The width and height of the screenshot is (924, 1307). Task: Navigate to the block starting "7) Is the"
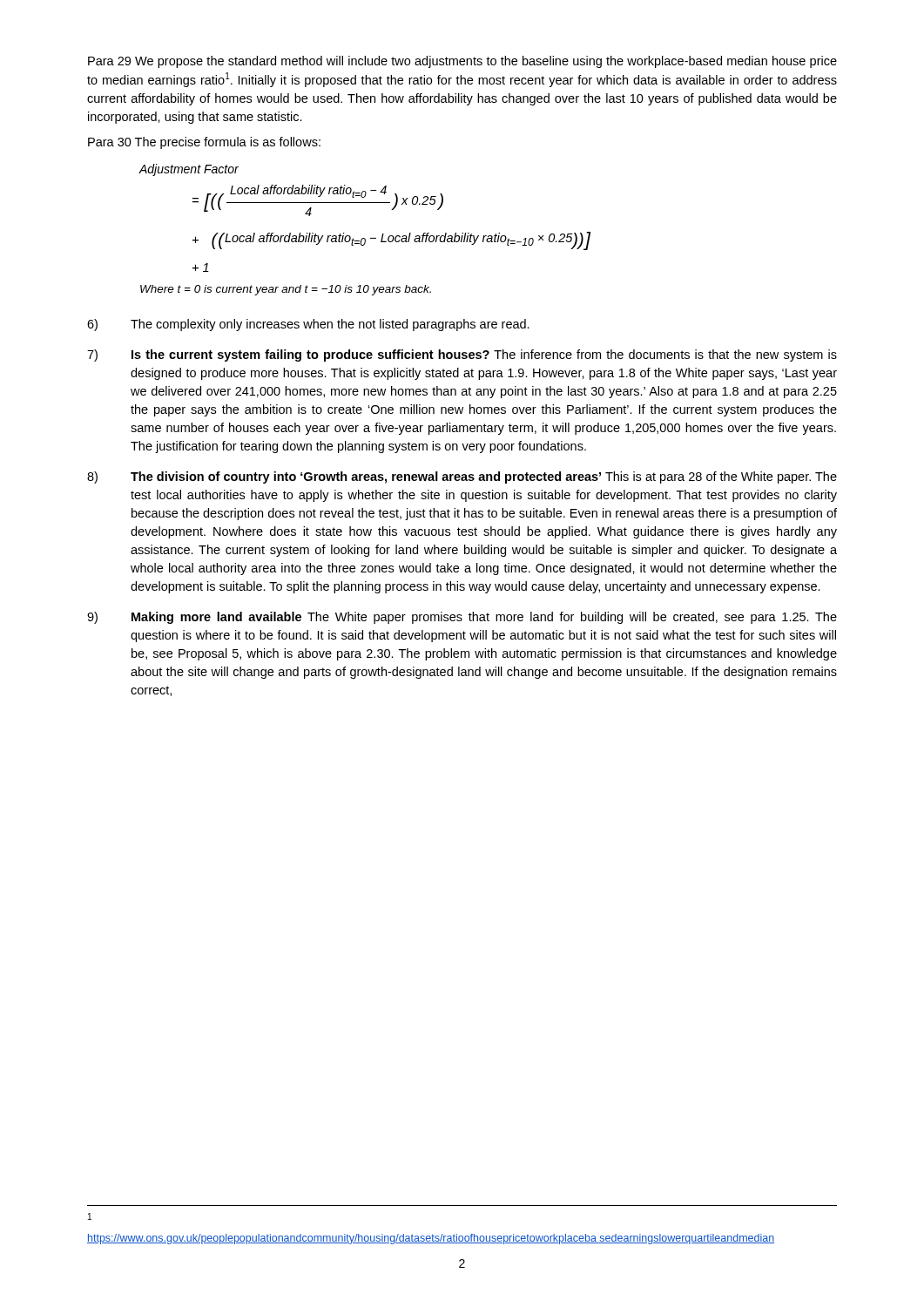tap(462, 401)
